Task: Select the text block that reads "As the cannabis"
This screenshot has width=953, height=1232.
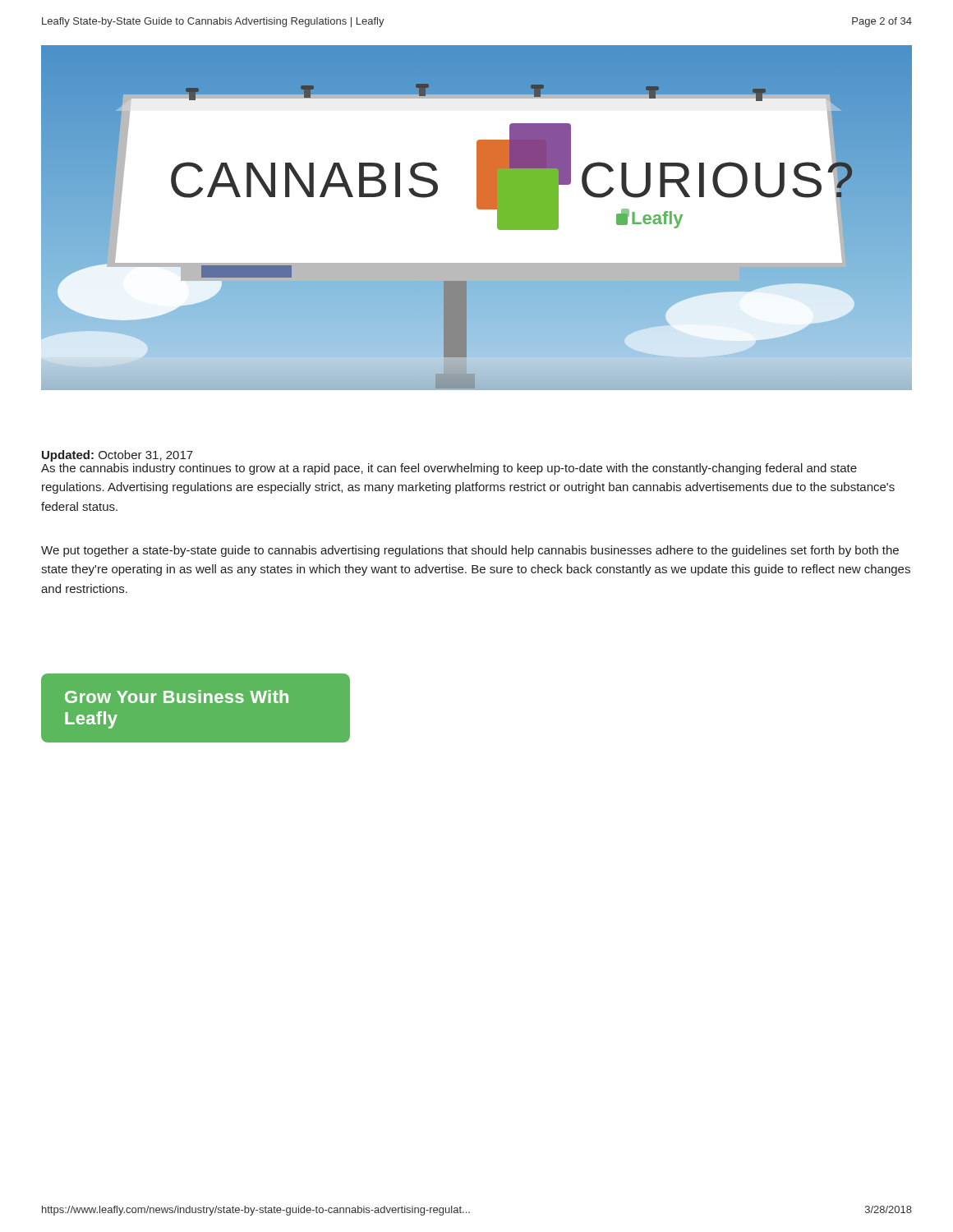Action: pyautogui.click(x=468, y=487)
